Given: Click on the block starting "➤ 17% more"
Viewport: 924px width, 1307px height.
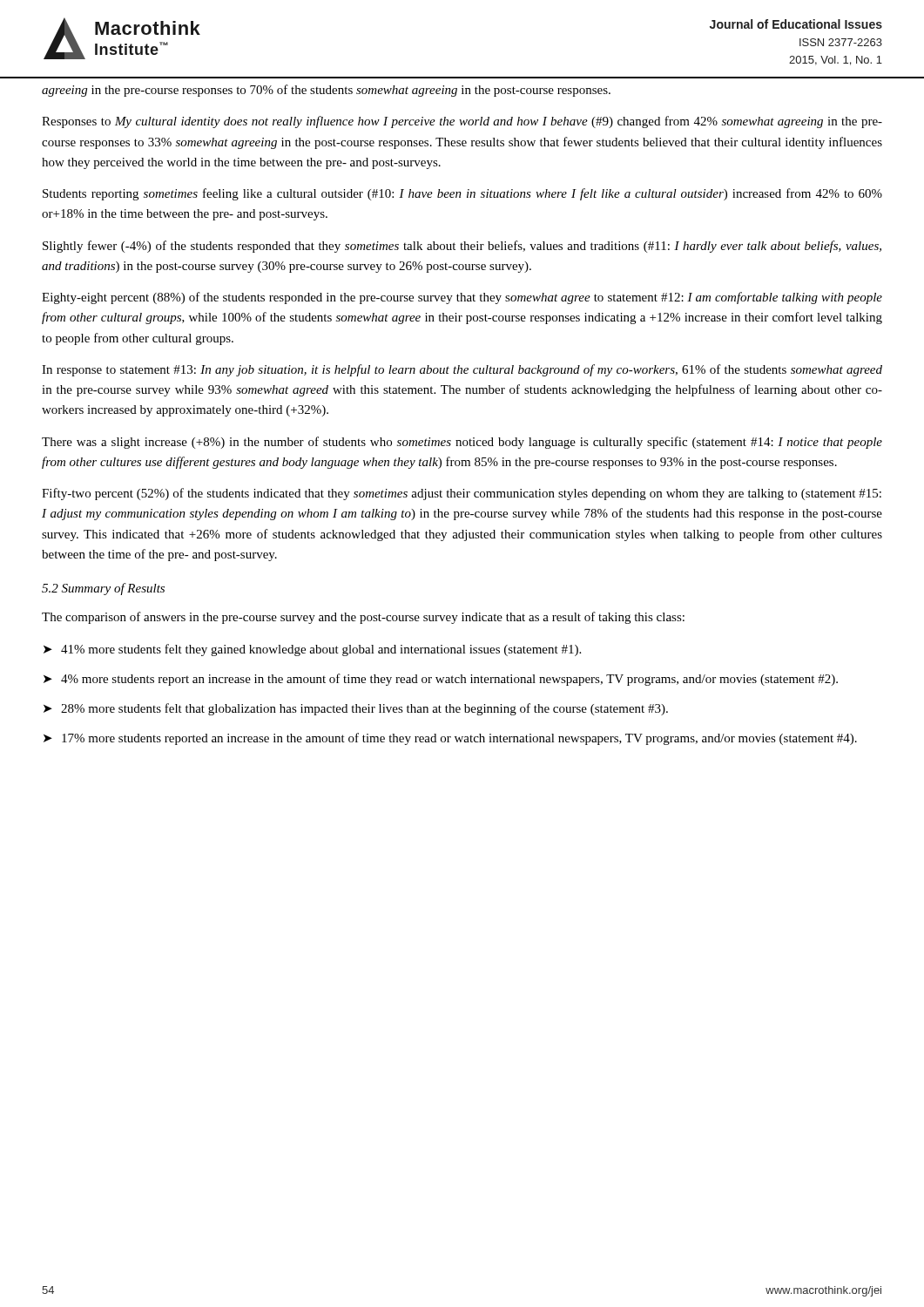Looking at the screenshot, I should point(462,739).
